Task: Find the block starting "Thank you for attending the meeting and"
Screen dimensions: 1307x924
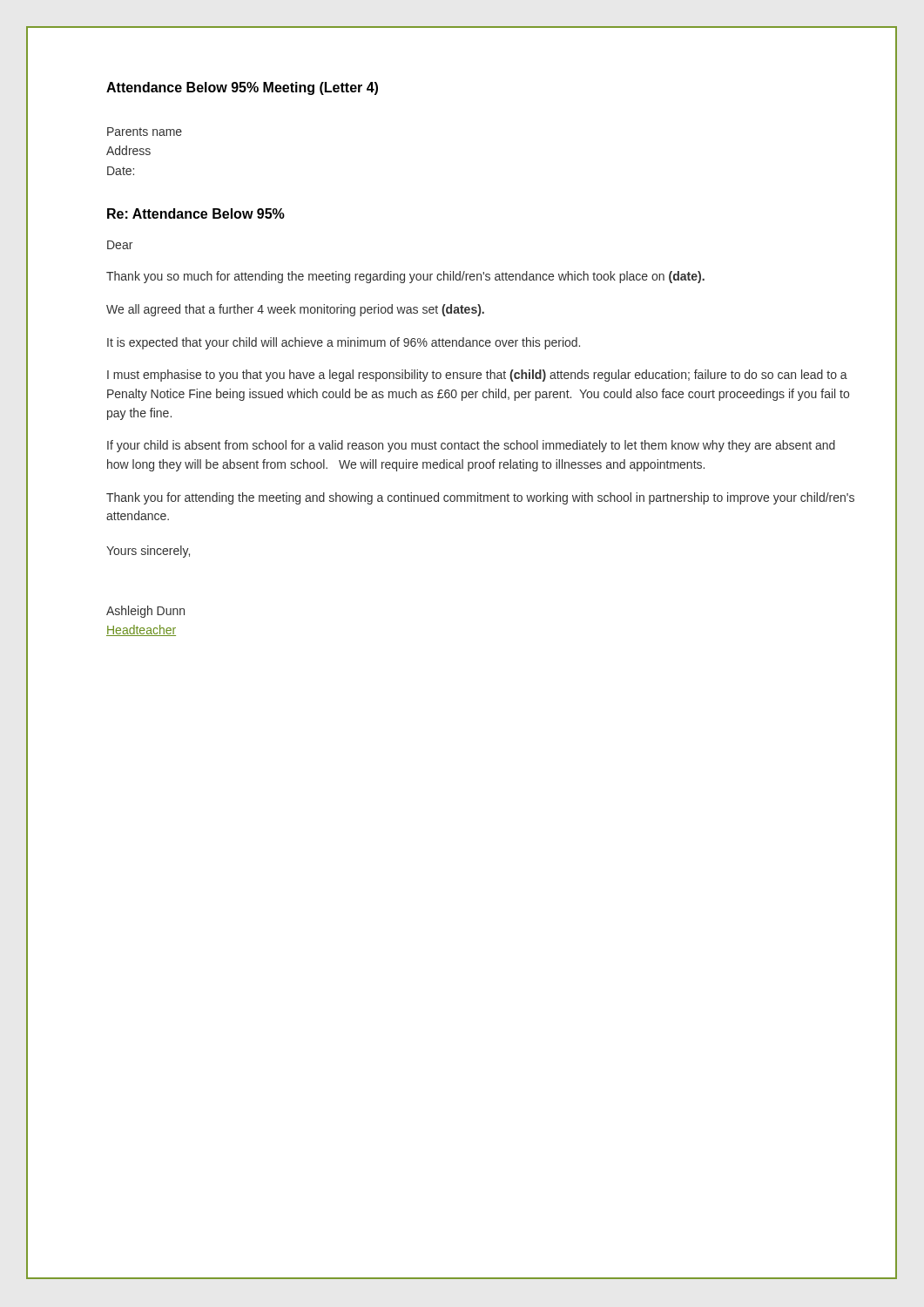Action: [x=480, y=507]
